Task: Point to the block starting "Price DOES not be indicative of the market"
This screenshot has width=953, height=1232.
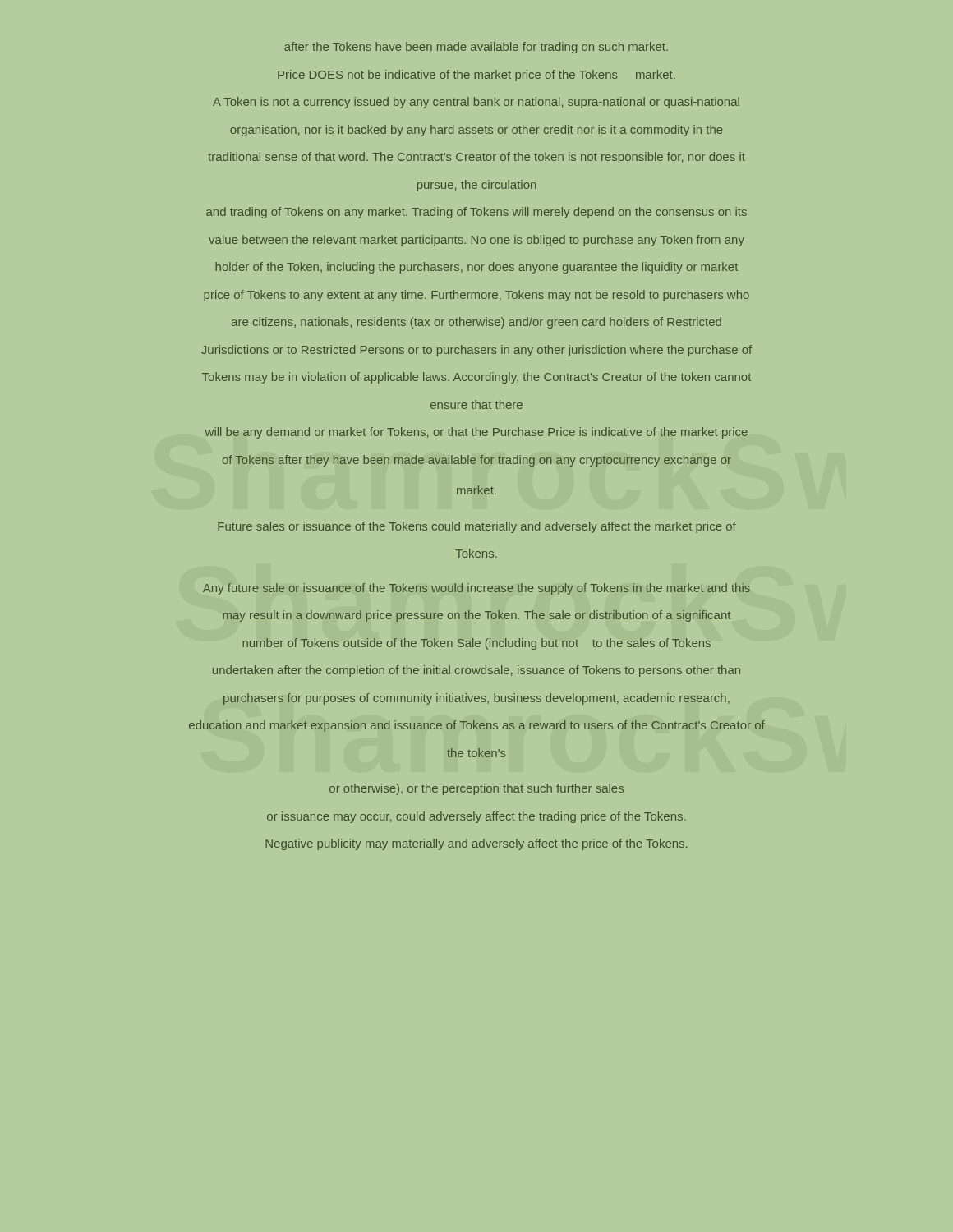Action: coord(476,74)
